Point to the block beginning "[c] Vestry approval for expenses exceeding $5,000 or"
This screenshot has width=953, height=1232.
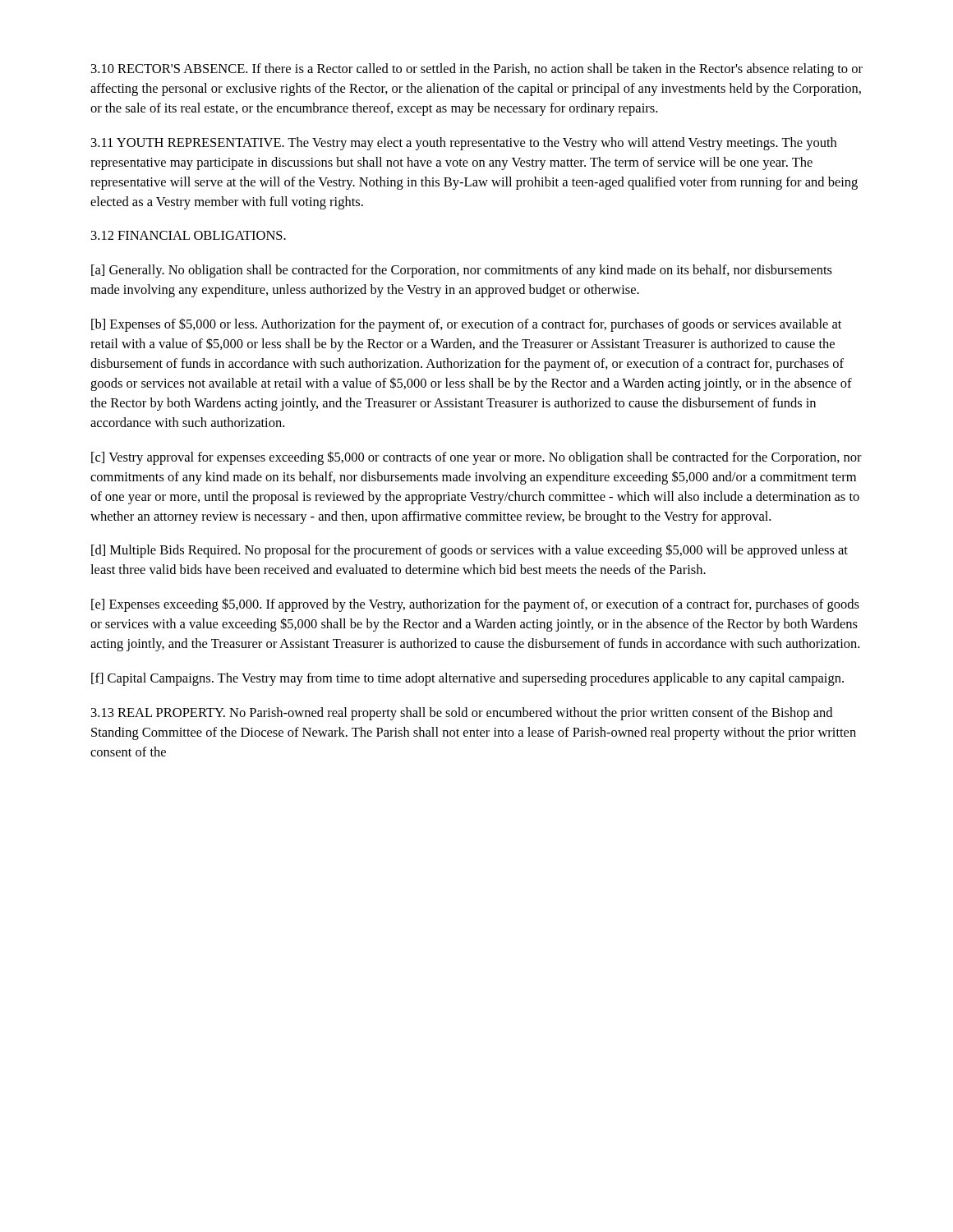click(x=476, y=486)
